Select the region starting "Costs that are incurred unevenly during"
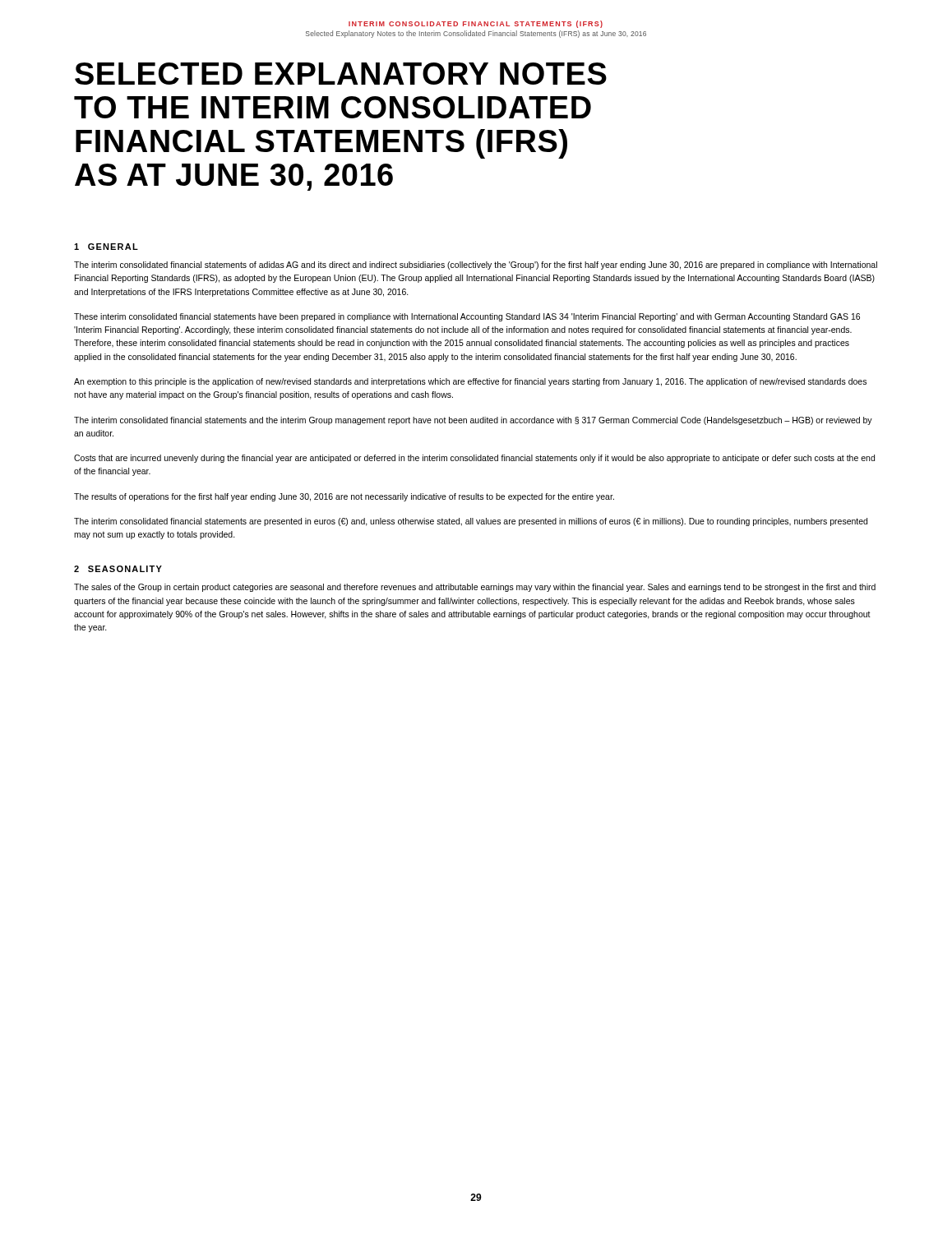 [475, 465]
